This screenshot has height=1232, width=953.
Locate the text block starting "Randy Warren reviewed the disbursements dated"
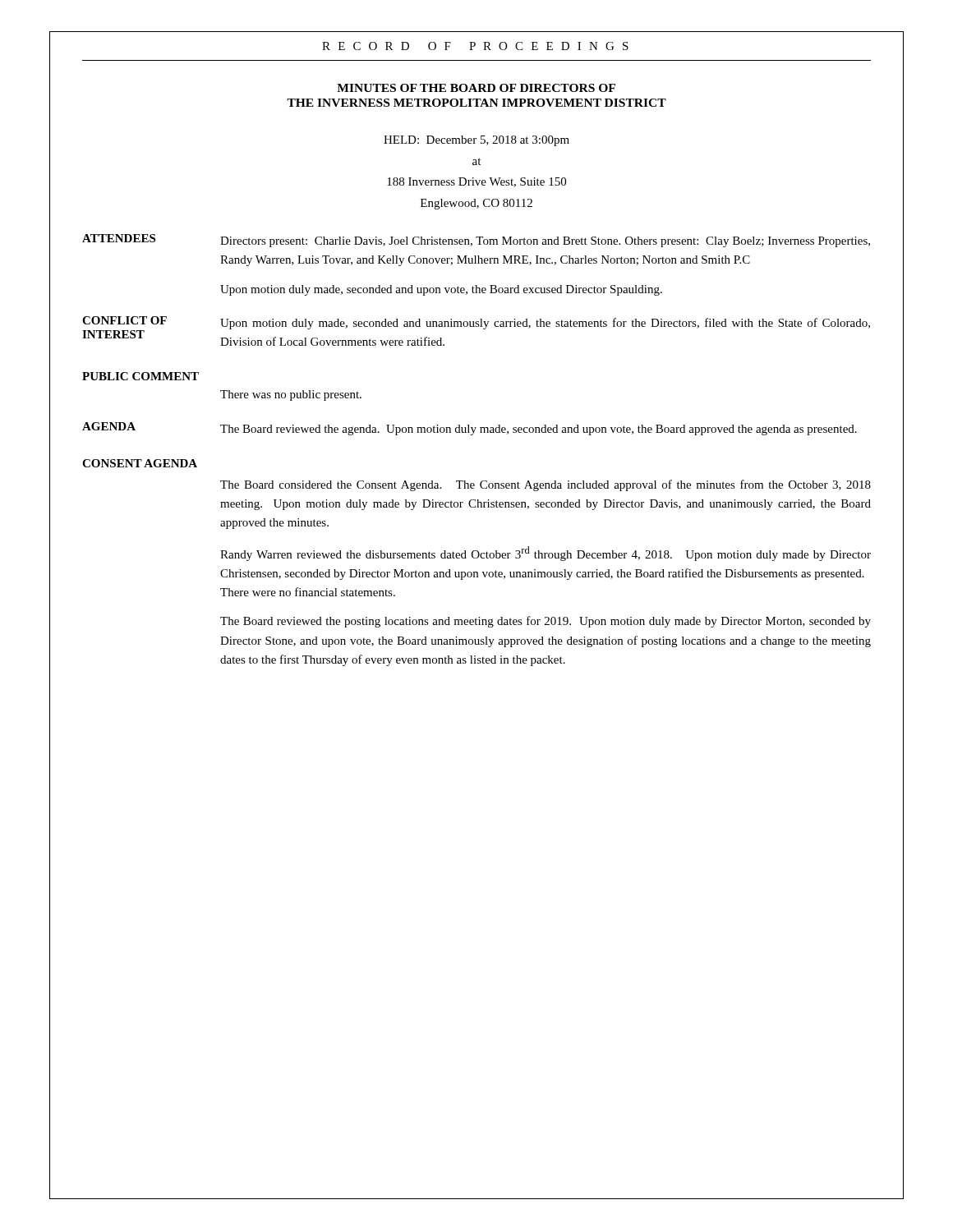click(x=545, y=571)
